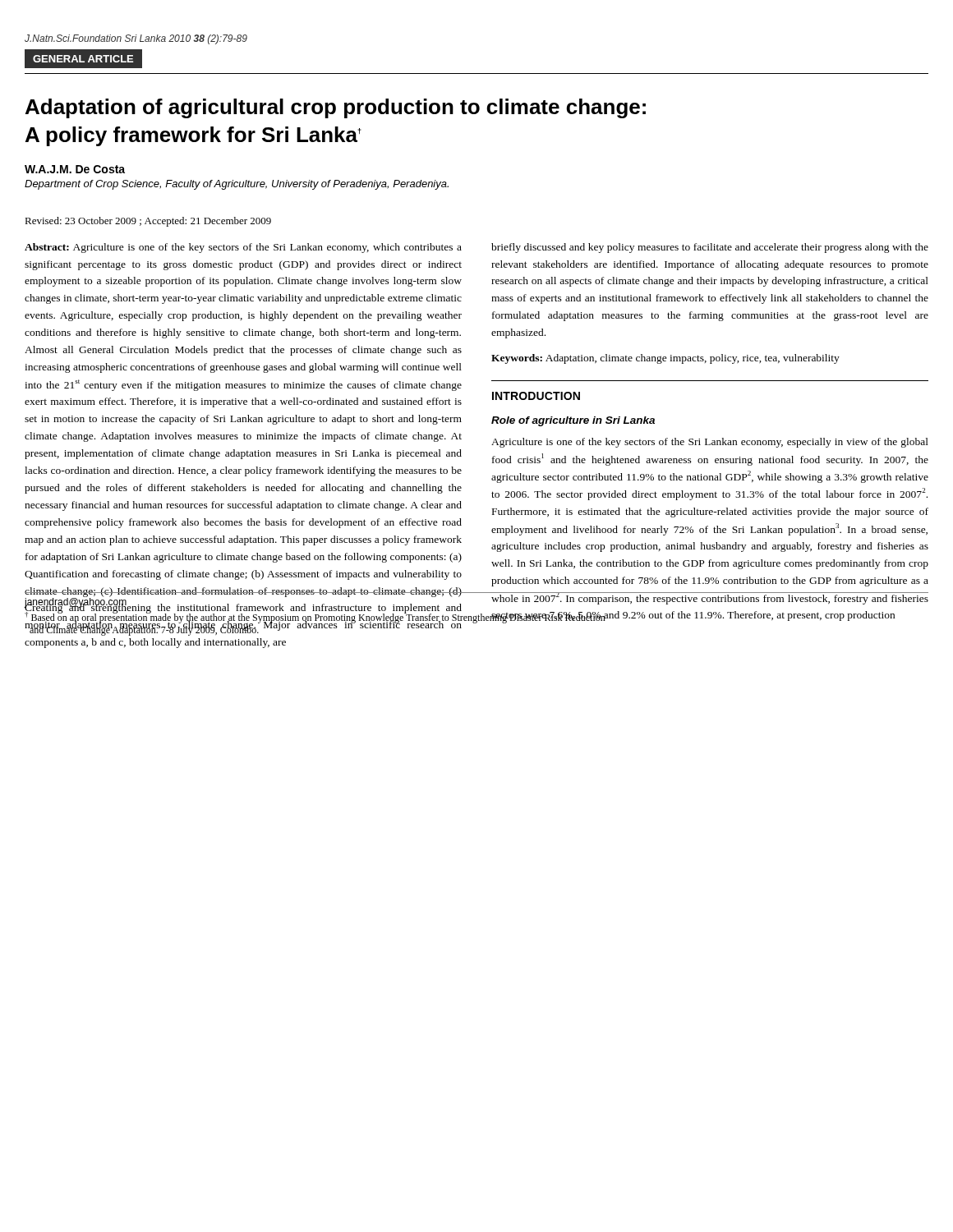The width and height of the screenshot is (953, 1232).
Task: Click the title
Action: point(476,121)
